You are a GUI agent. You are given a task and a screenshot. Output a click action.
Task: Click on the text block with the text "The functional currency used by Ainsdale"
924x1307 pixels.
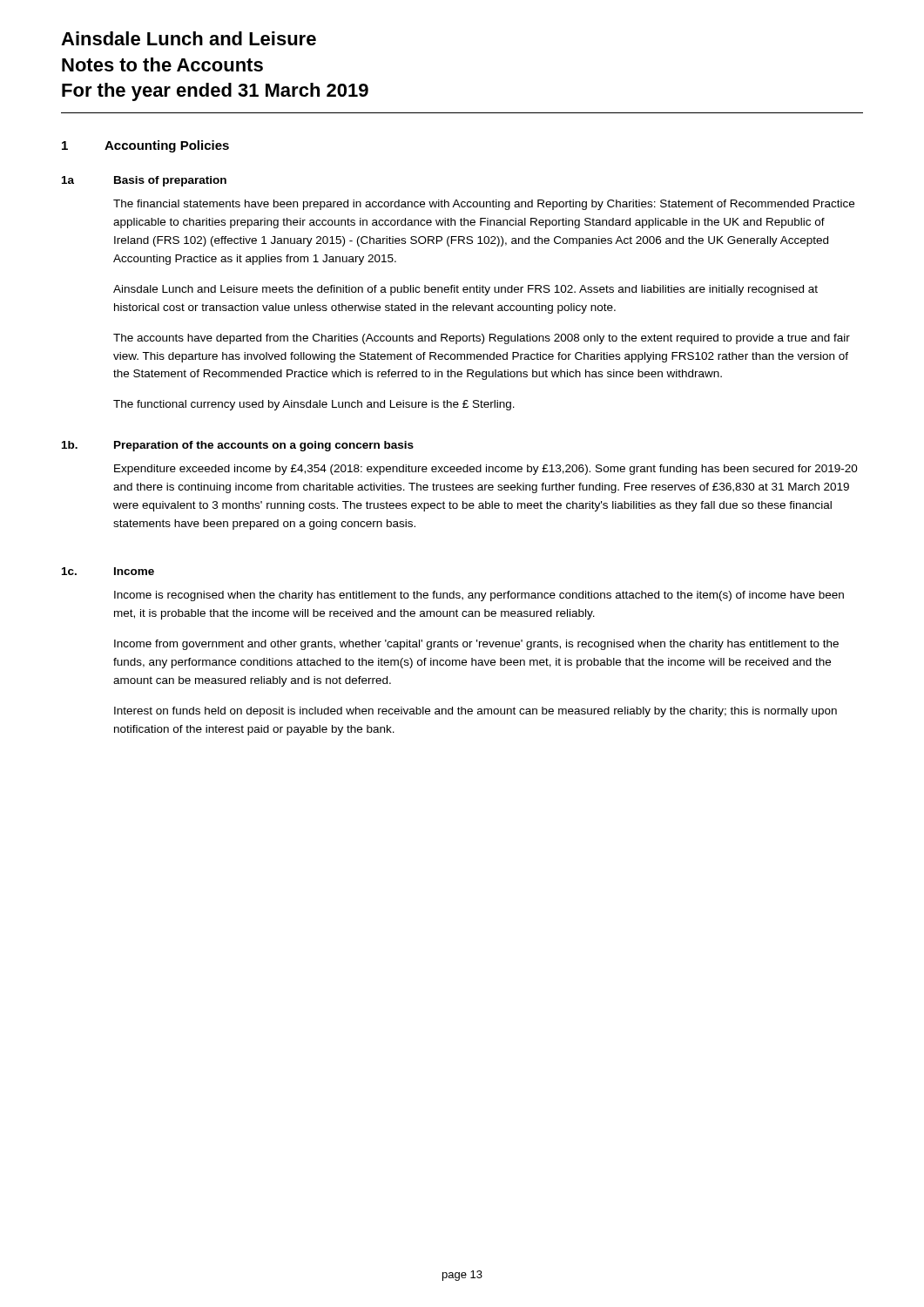pyautogui.click(x=314, y=404)
